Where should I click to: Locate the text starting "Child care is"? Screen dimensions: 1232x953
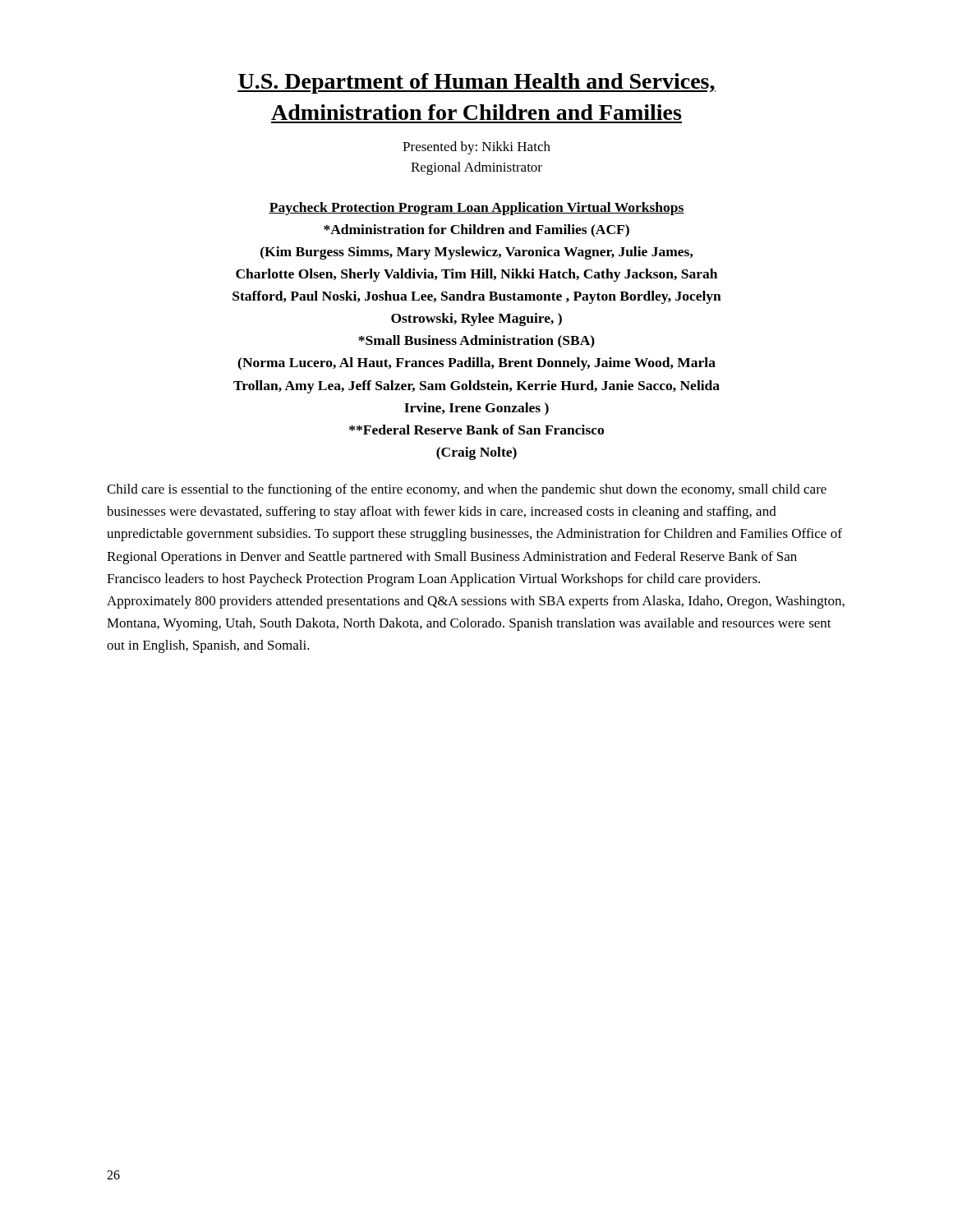point(476,567)
